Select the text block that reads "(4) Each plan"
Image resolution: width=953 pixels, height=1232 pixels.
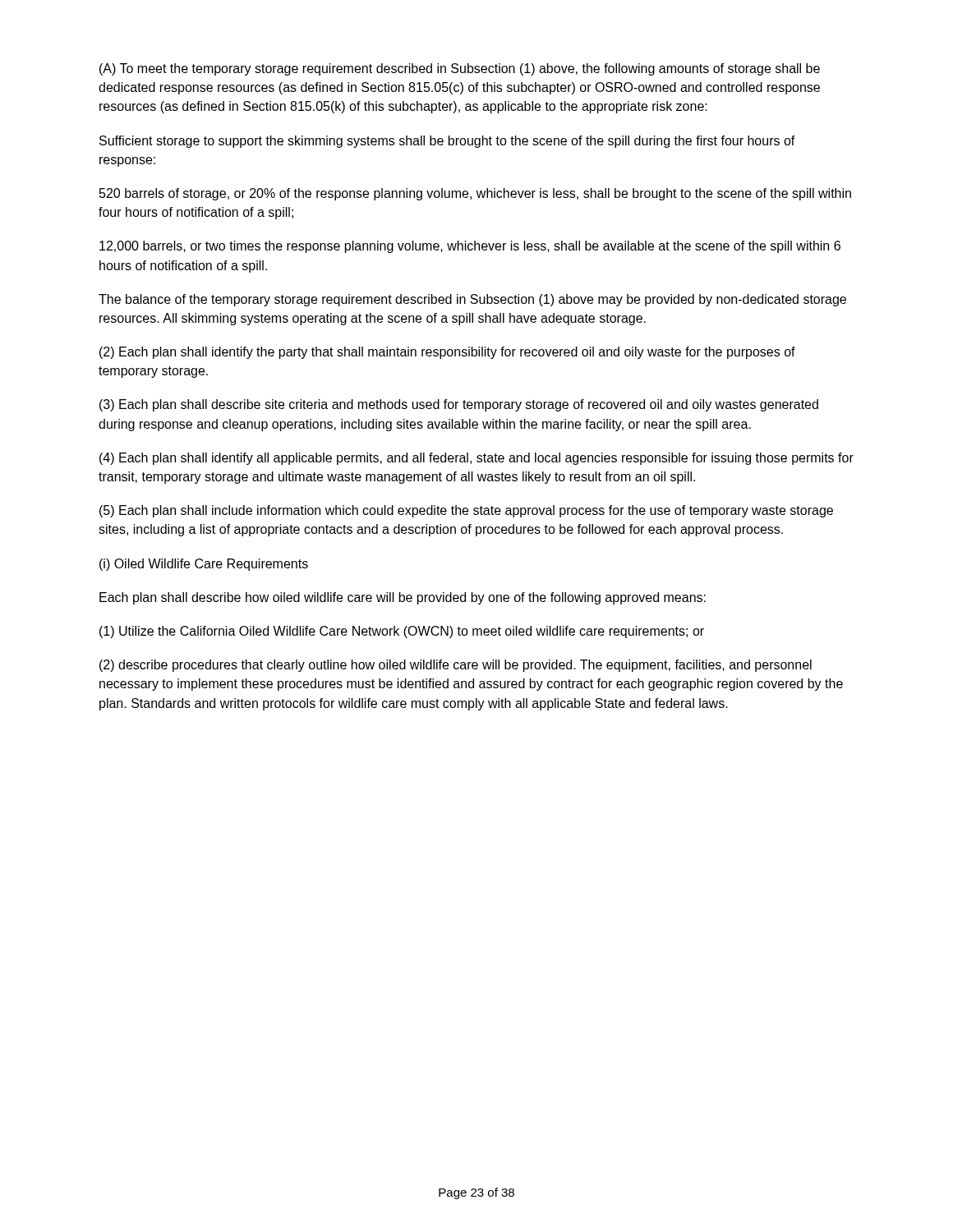click(476, 467)
